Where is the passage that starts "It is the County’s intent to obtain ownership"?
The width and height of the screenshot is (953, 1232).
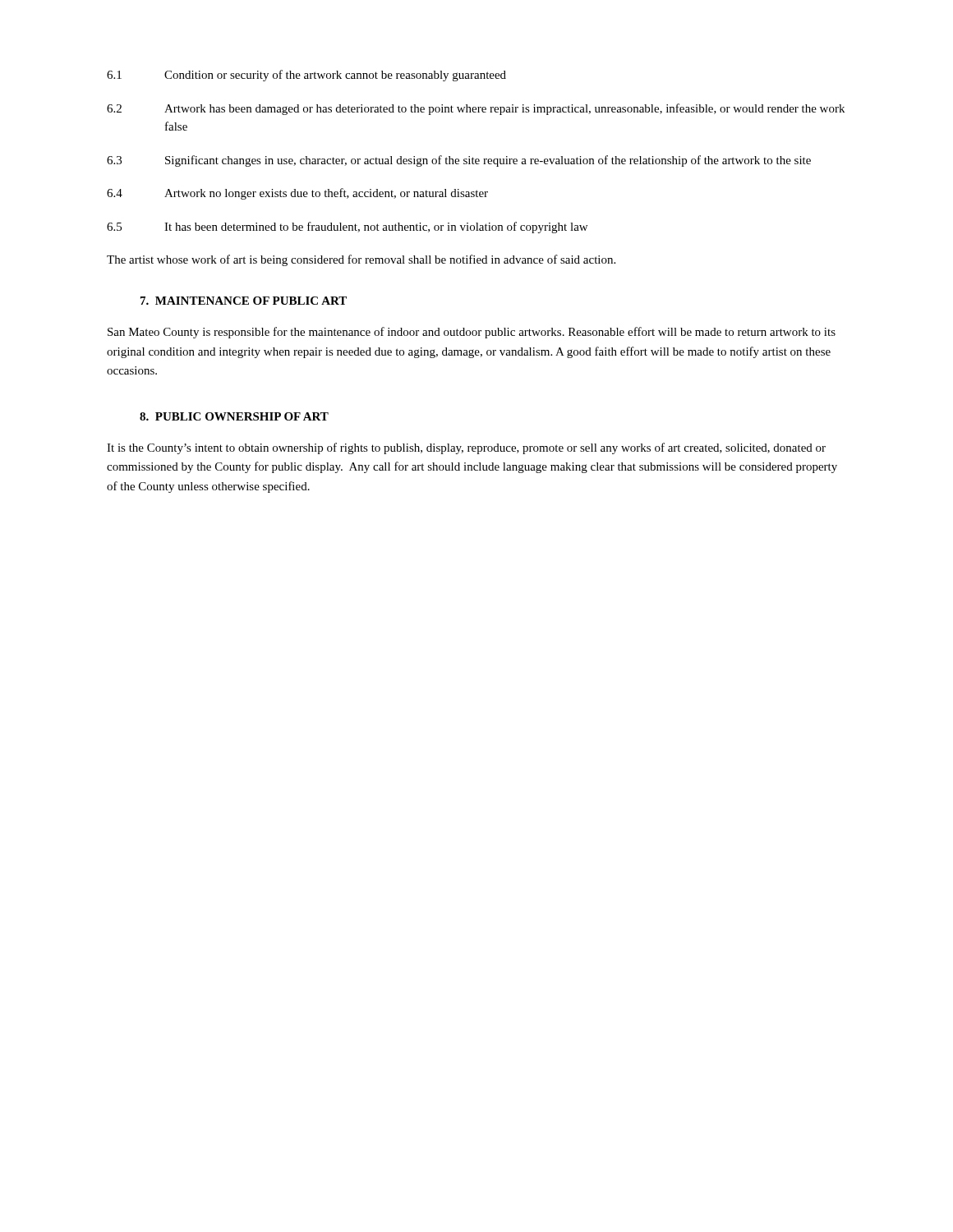click(472, 467)
